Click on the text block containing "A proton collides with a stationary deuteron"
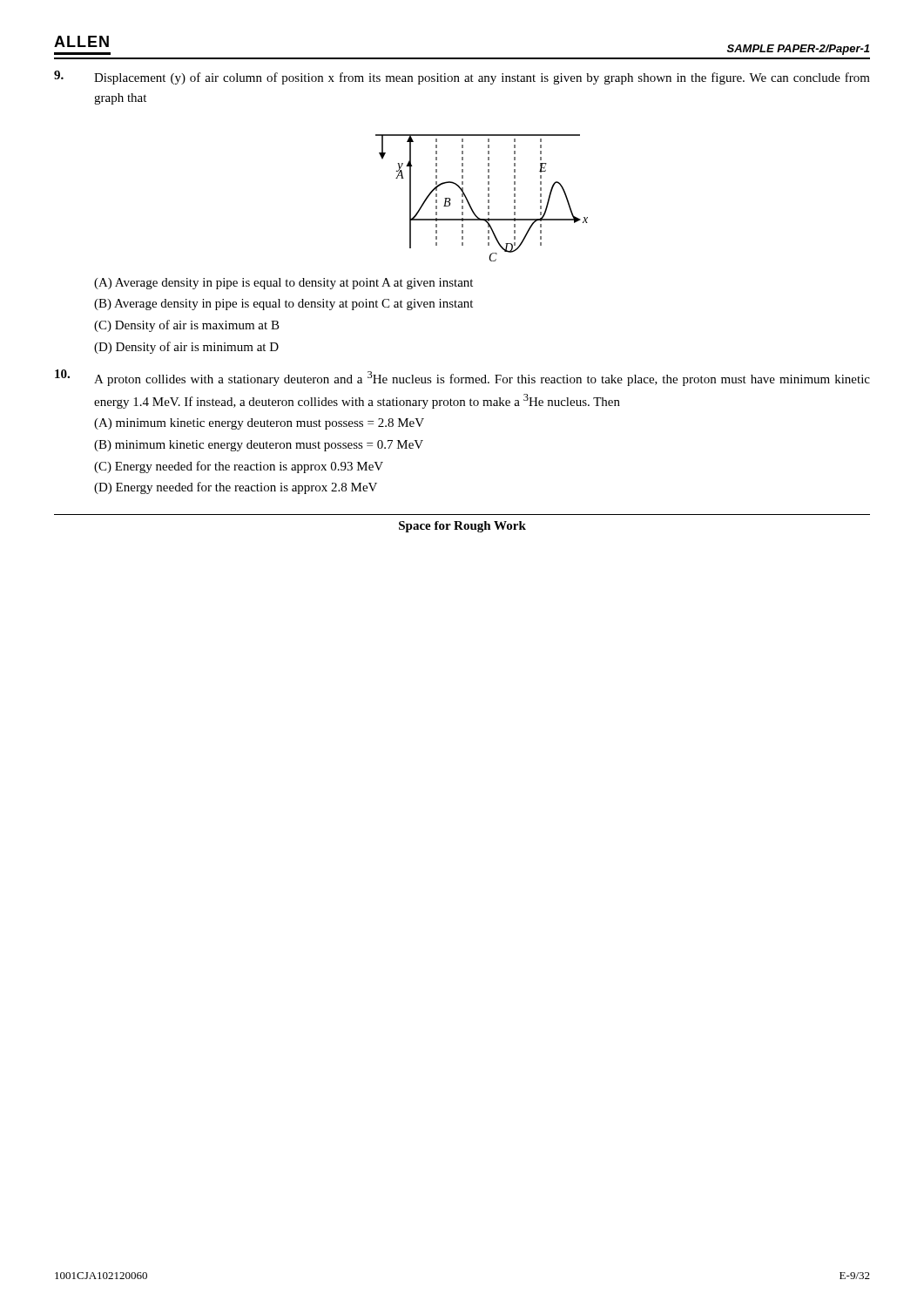 (462, 389)
